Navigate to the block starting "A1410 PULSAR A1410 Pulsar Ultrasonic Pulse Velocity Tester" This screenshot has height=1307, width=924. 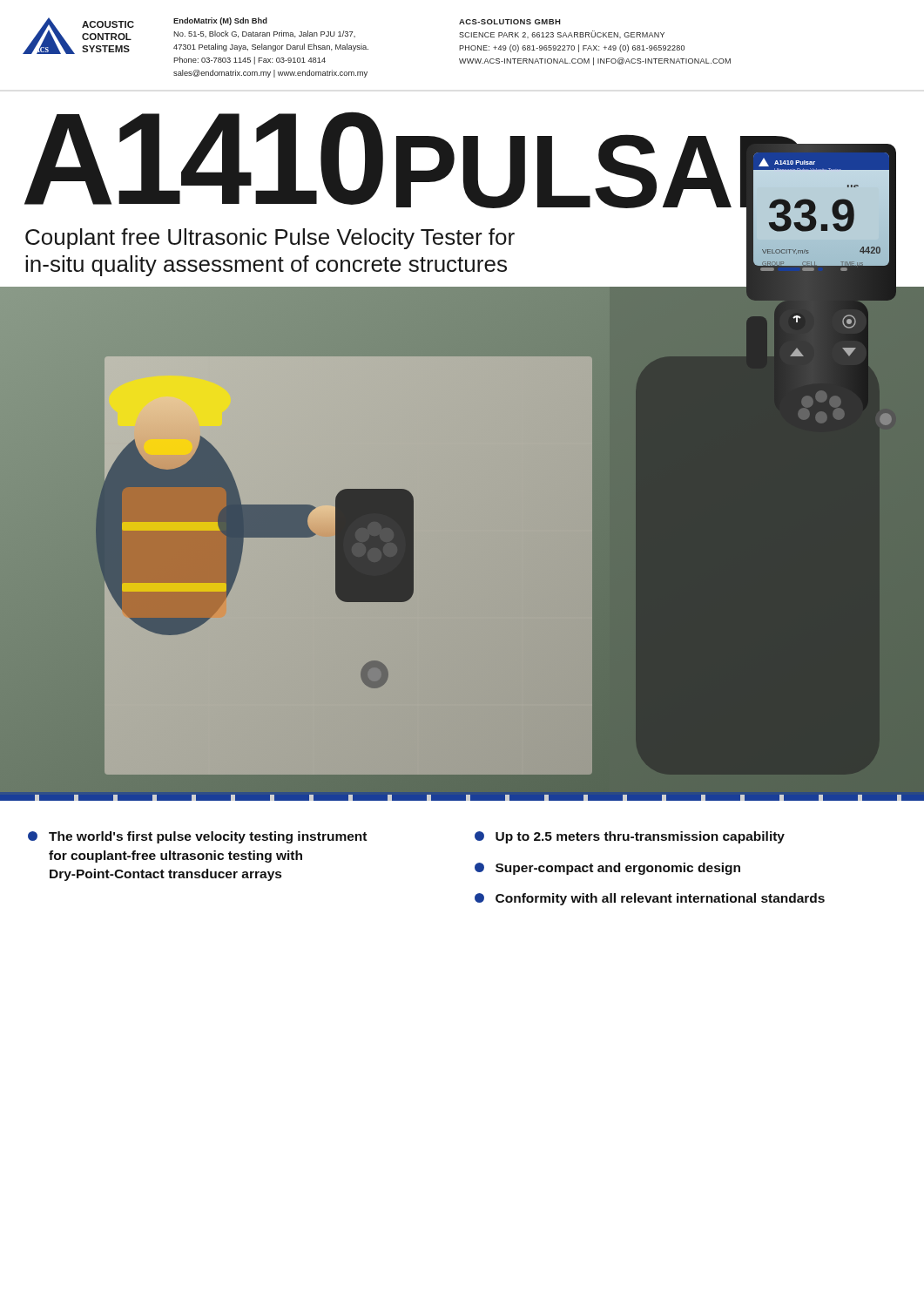[463, 156]
